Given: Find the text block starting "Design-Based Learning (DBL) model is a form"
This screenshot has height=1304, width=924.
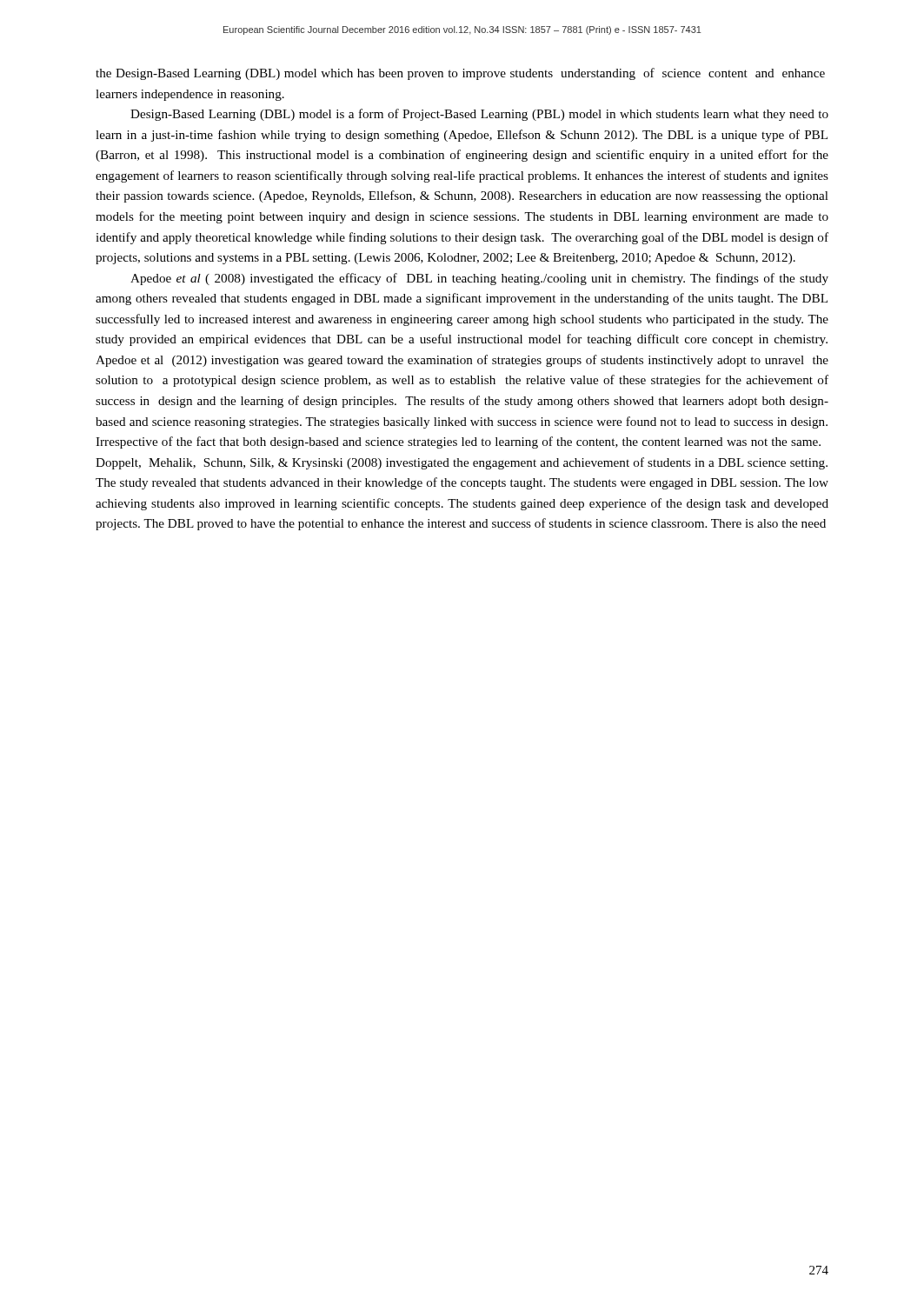Looking at the screenshot, I should [x=462, y=185].
